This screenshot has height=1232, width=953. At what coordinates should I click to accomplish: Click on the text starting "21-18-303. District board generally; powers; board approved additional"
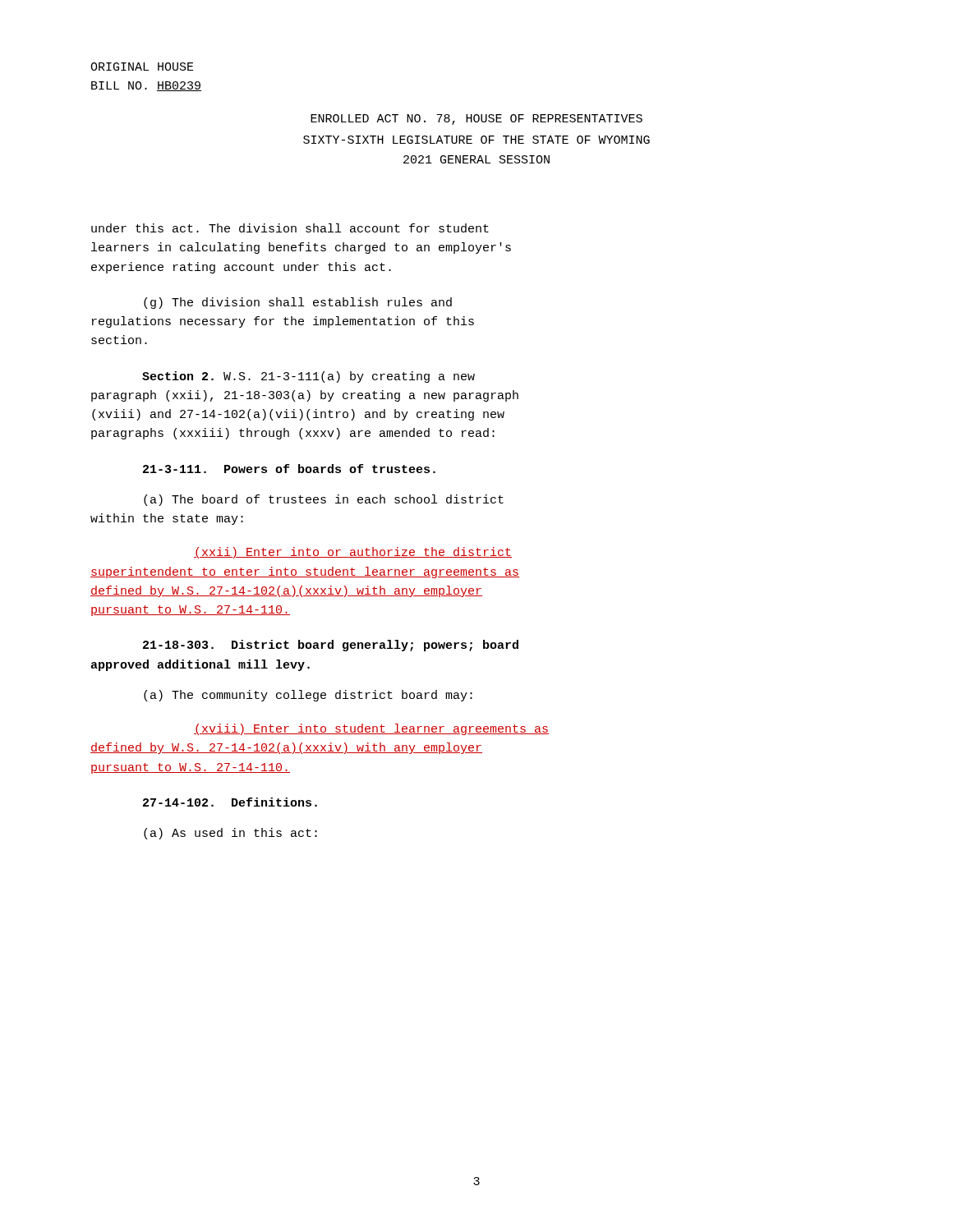click(305, 656)
